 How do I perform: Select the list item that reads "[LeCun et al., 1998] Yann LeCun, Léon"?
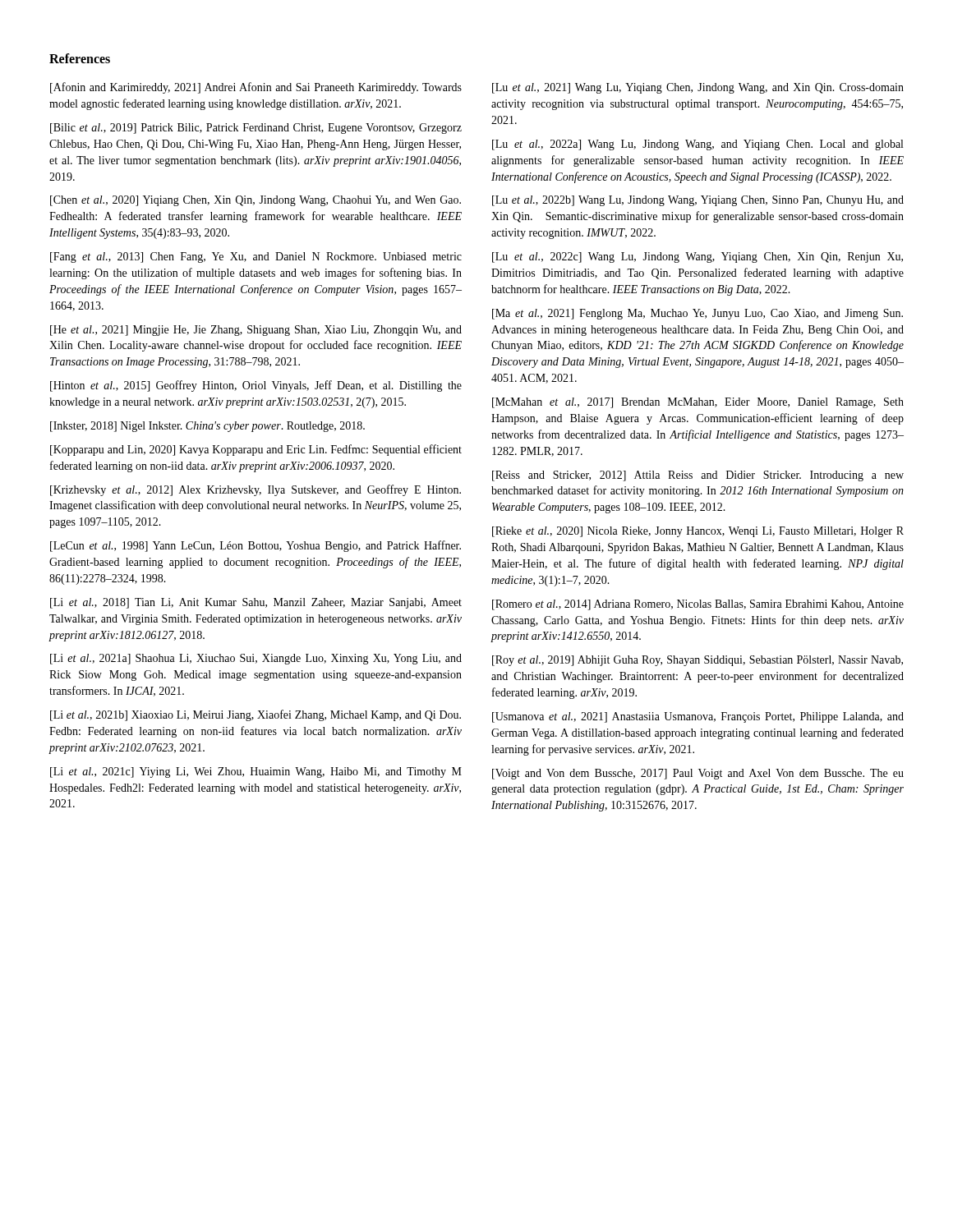tap(255, 562)
